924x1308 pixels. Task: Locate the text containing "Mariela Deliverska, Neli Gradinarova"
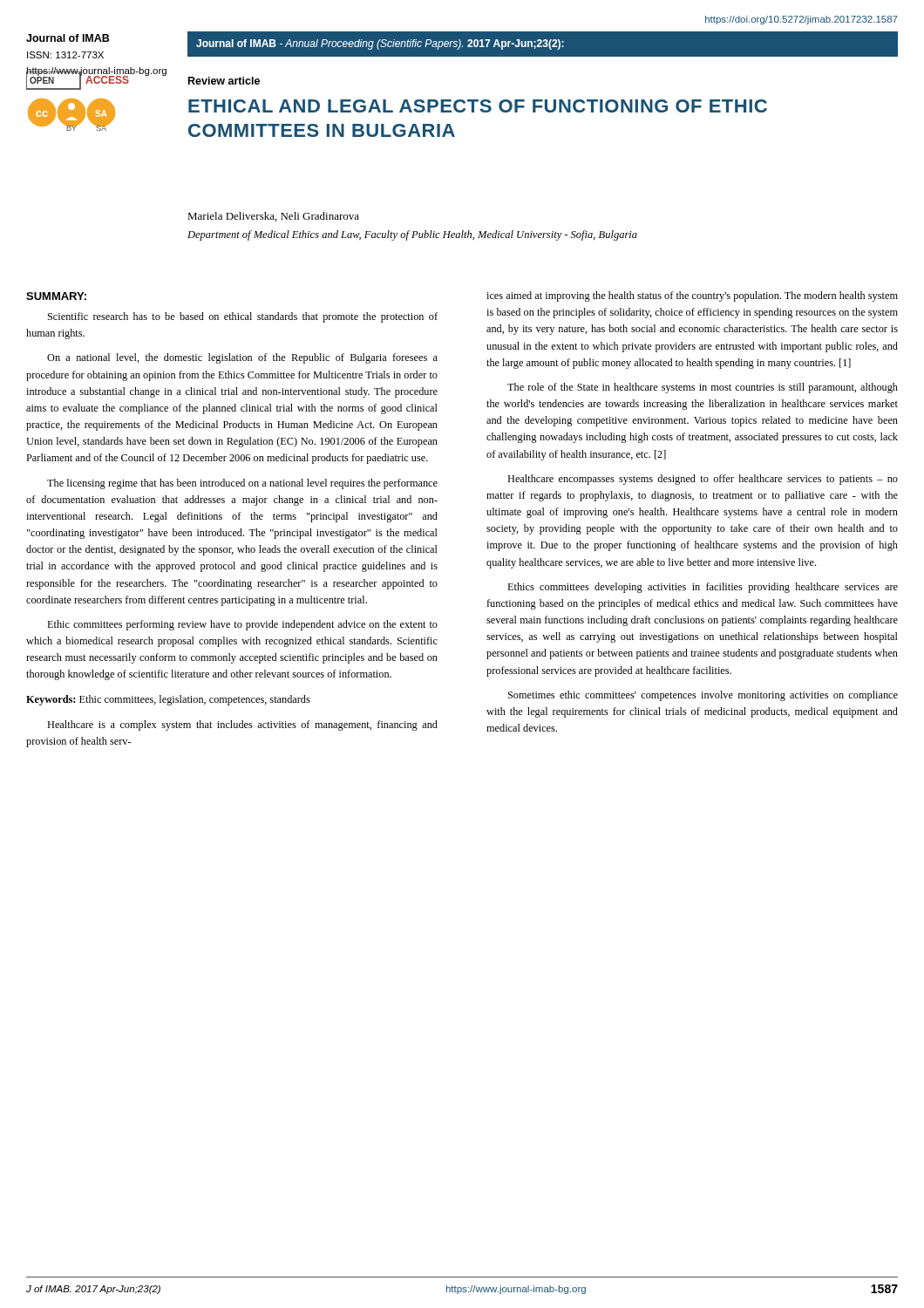(273, 216)
